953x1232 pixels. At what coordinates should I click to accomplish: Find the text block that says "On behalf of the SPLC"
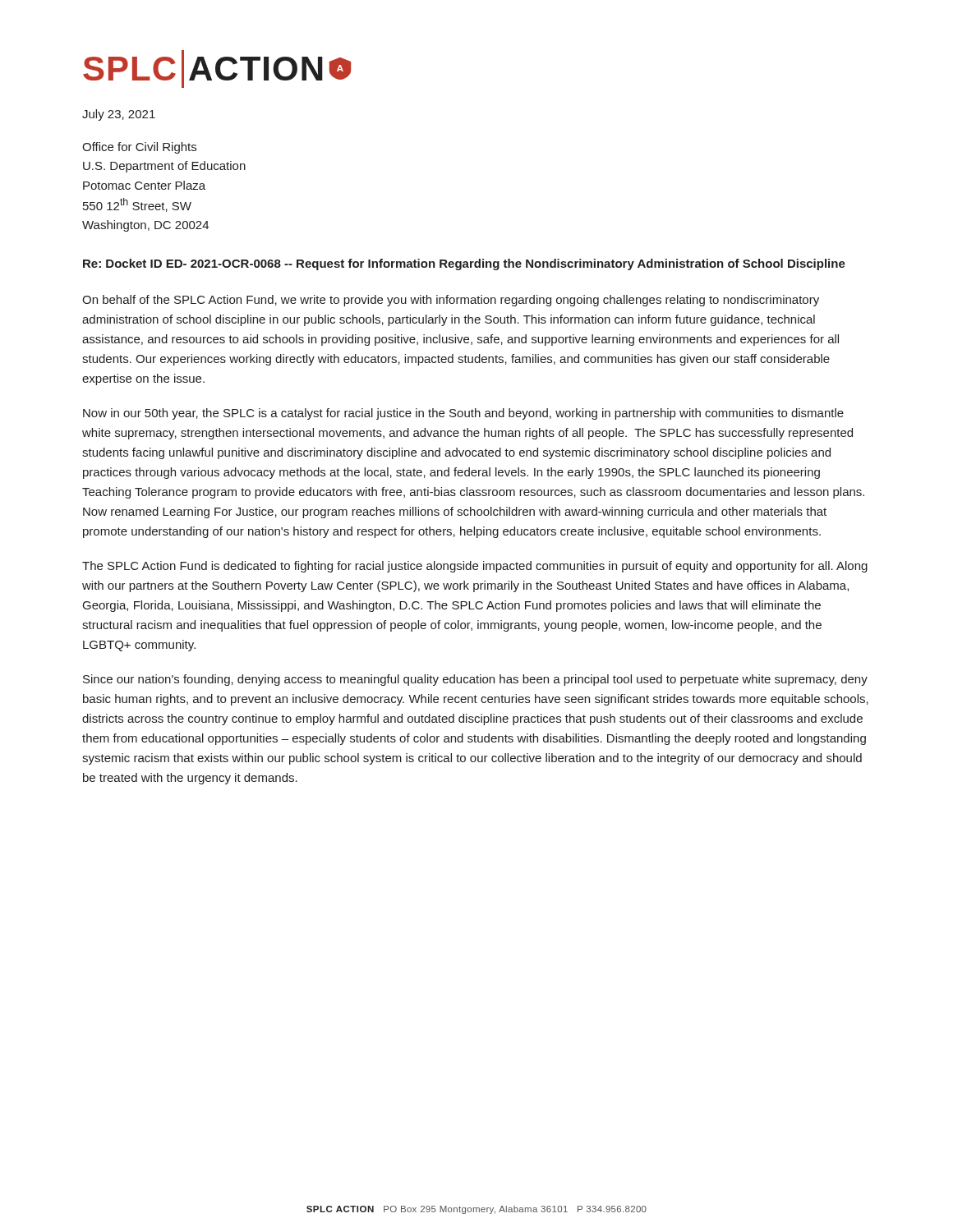461,338
